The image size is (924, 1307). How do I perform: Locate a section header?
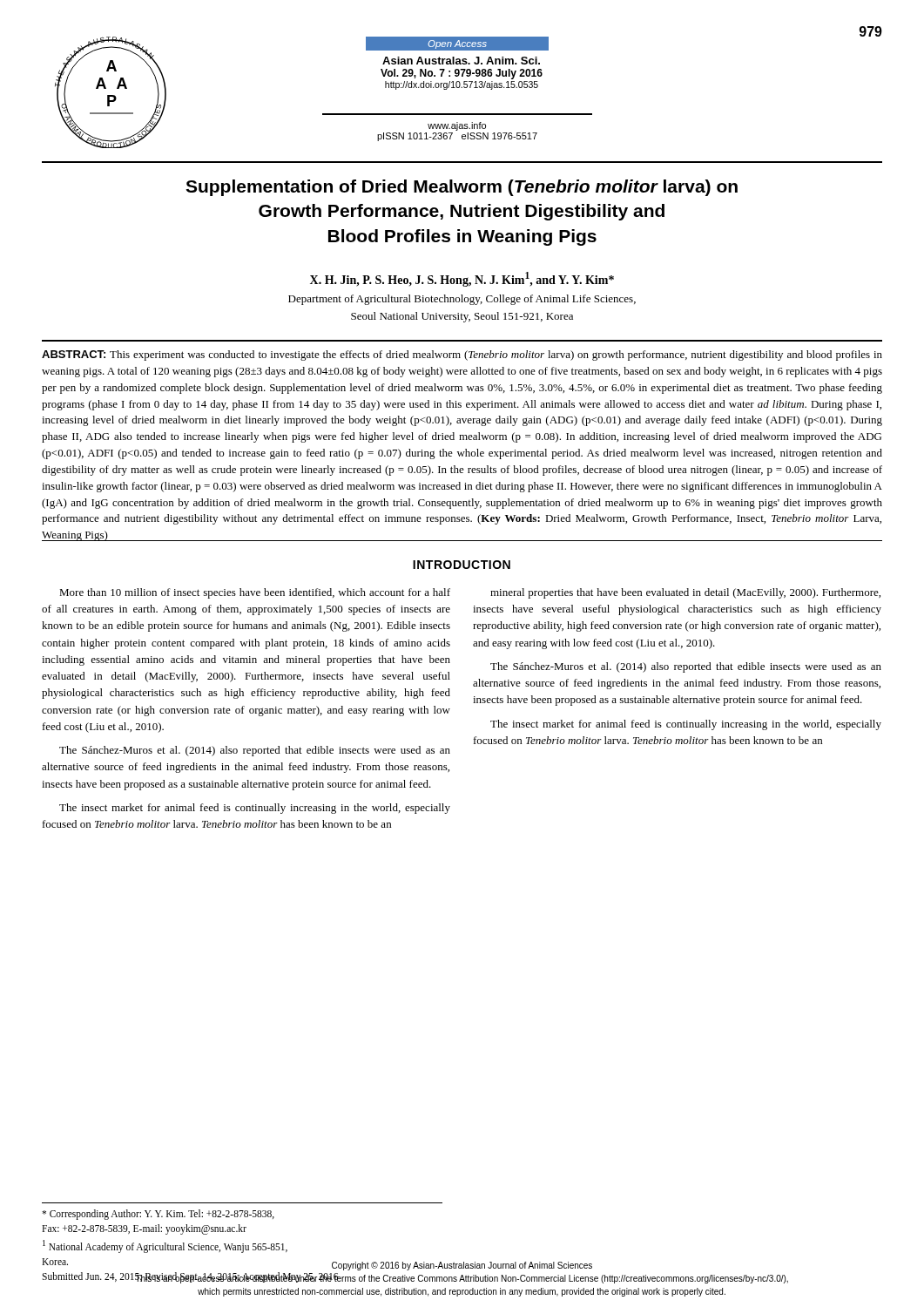coord(462,565)
